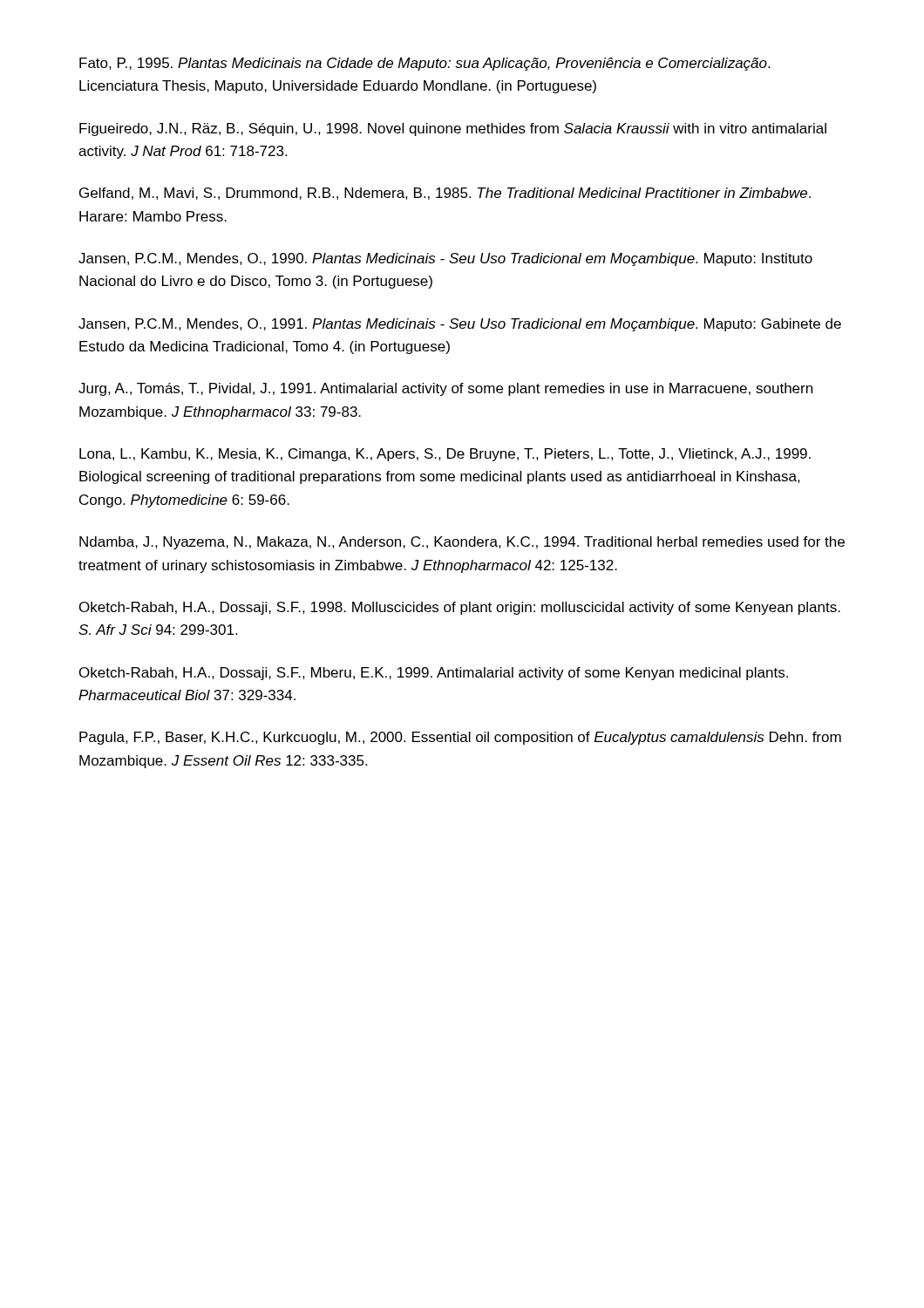This screenshot has width=924, height=1308.
Task: Locate the region starting "Gelfand, M., Mavi, S., Drummond, R.B., Ndemera, B.,"
Action: click(x=445, y=205)
